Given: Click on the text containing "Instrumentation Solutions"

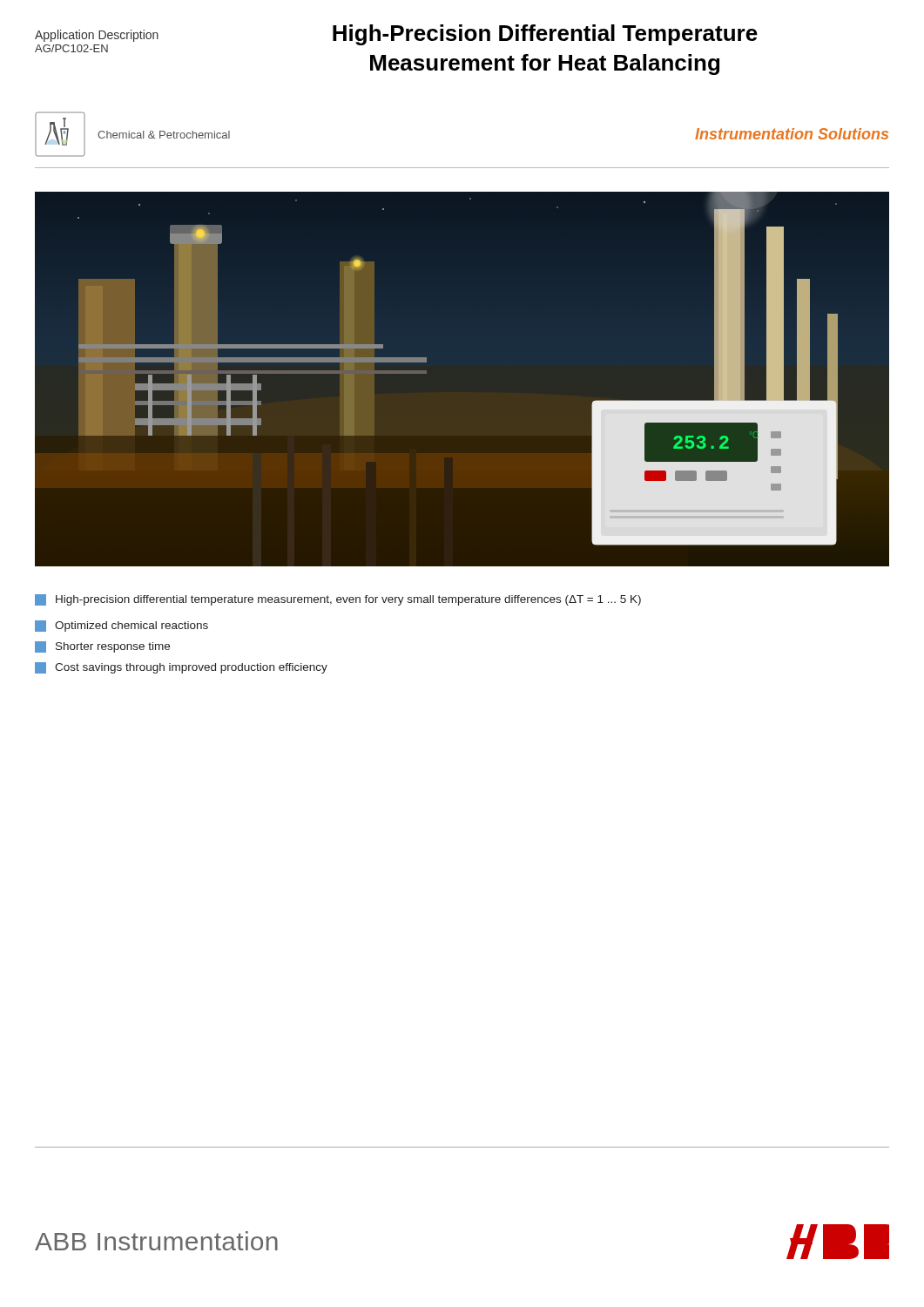Looking at the screenshot, I should [792, 134].
